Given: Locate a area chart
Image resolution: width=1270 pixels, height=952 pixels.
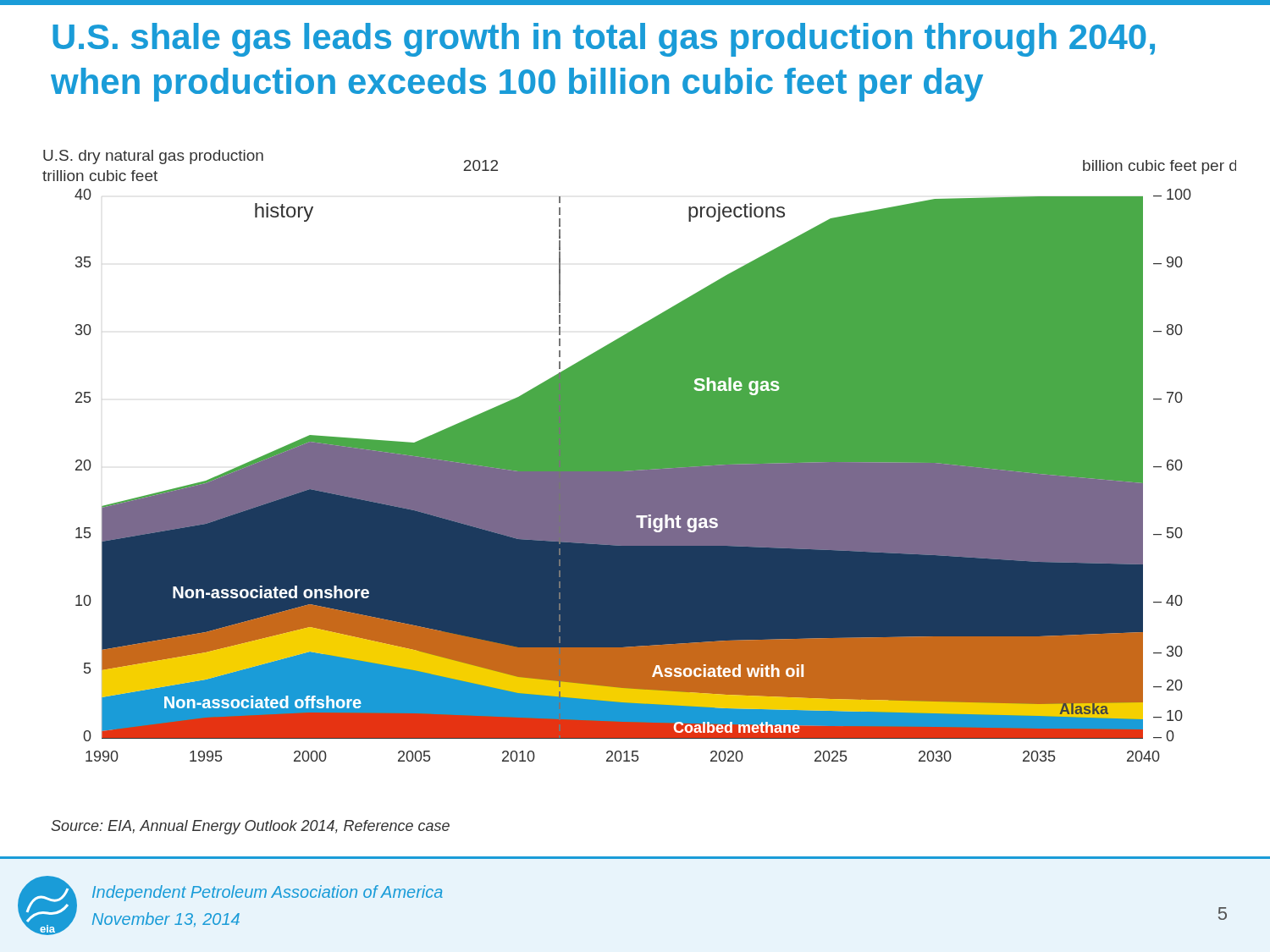Looking at the screenshot, I should (x=635, y=475).
